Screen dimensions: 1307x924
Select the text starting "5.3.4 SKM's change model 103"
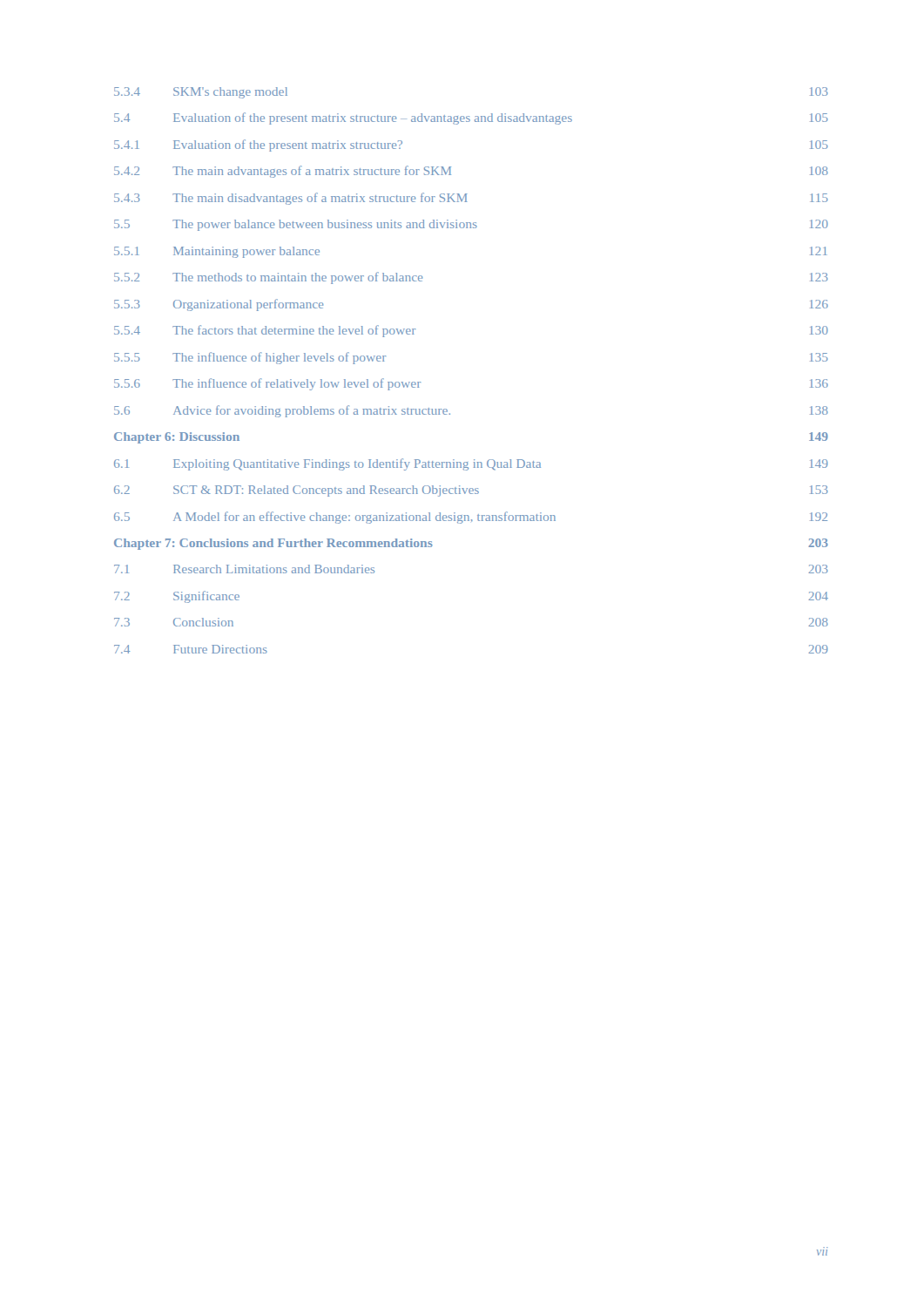(x=128, y=93)
